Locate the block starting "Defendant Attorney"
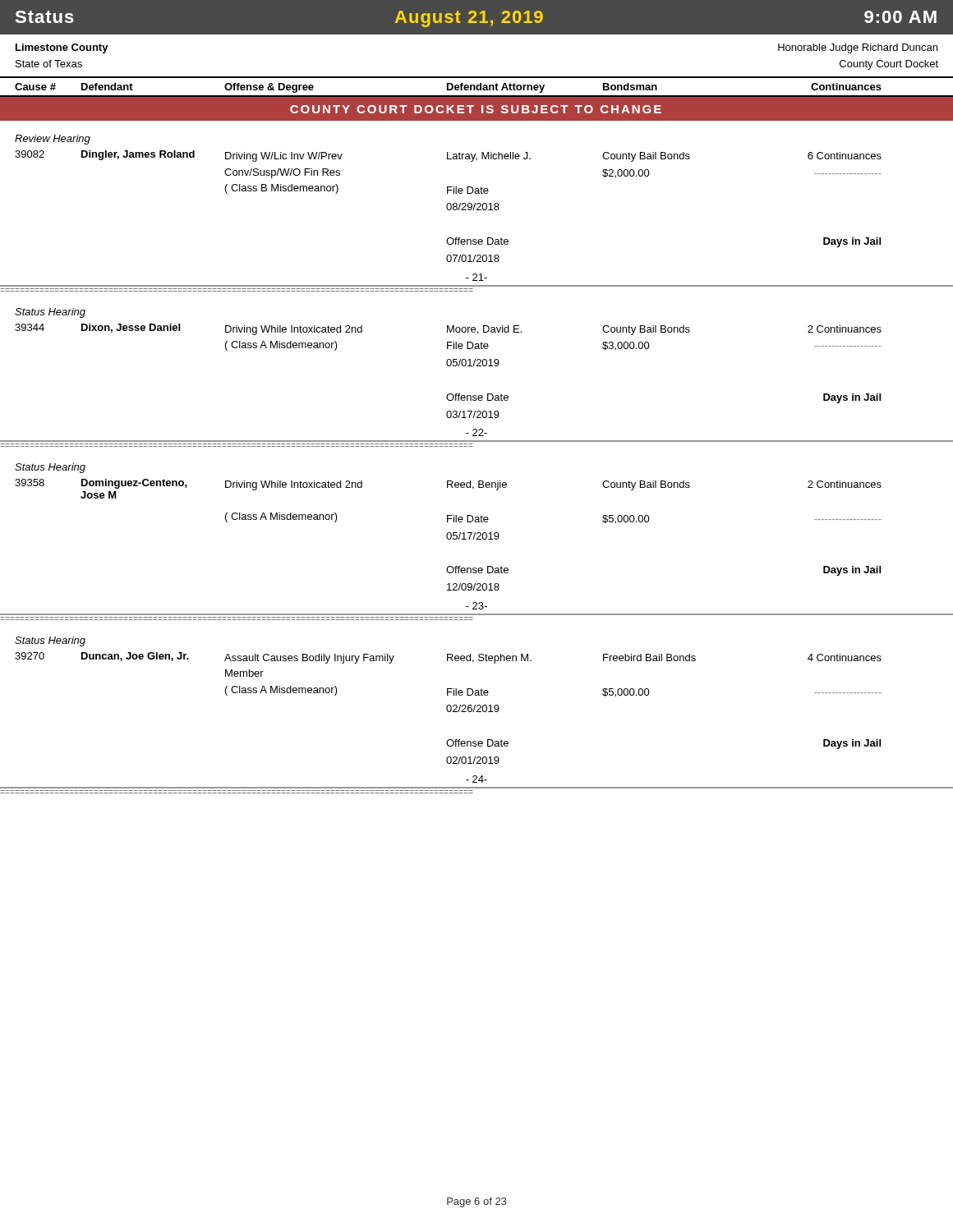Image resolution: width=953 pixels, height=1232 pixels. [495, 87]
